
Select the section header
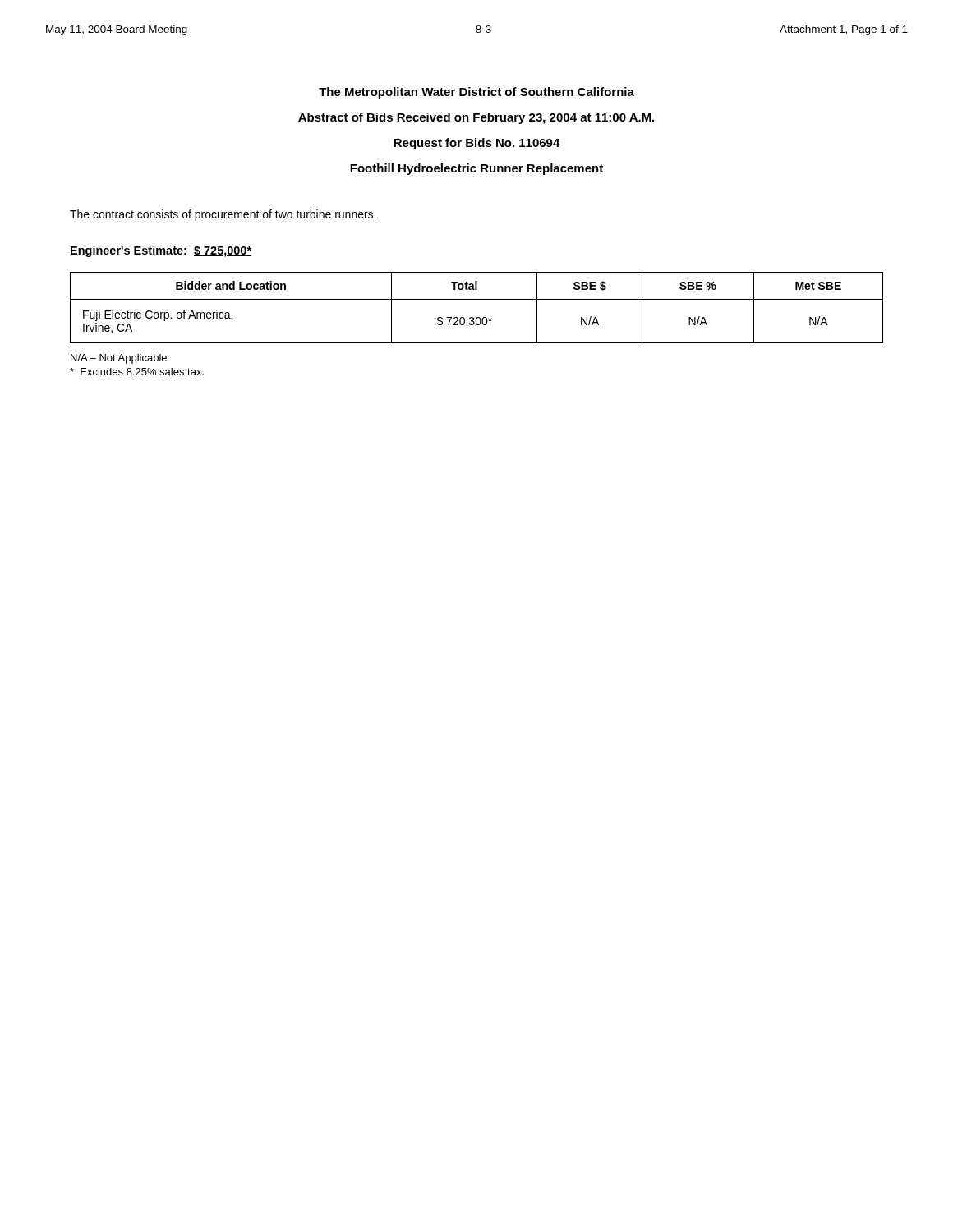tap(161, 251)
